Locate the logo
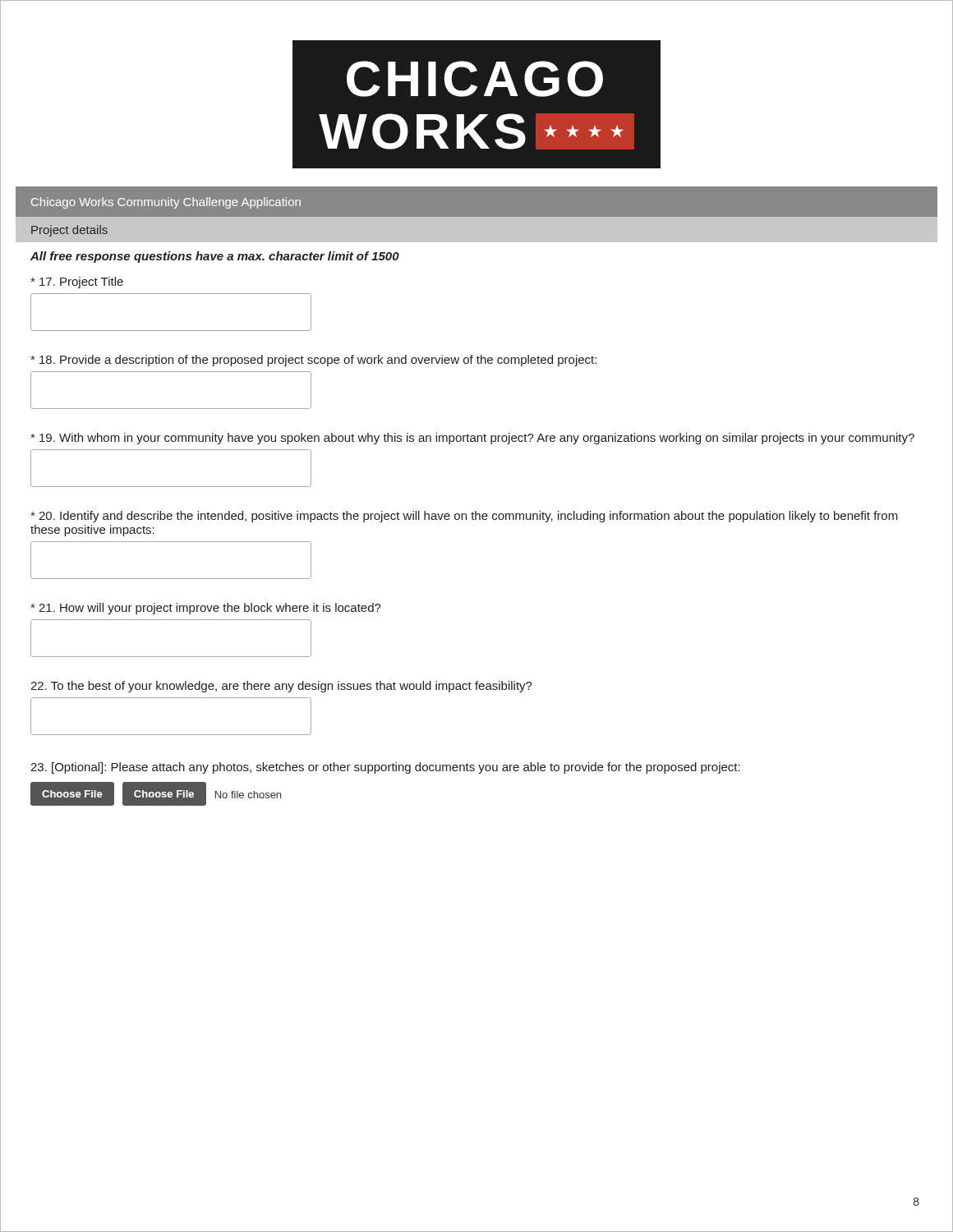The height and width of the screenshot is (1232, 953). click(x=476, y=101)
